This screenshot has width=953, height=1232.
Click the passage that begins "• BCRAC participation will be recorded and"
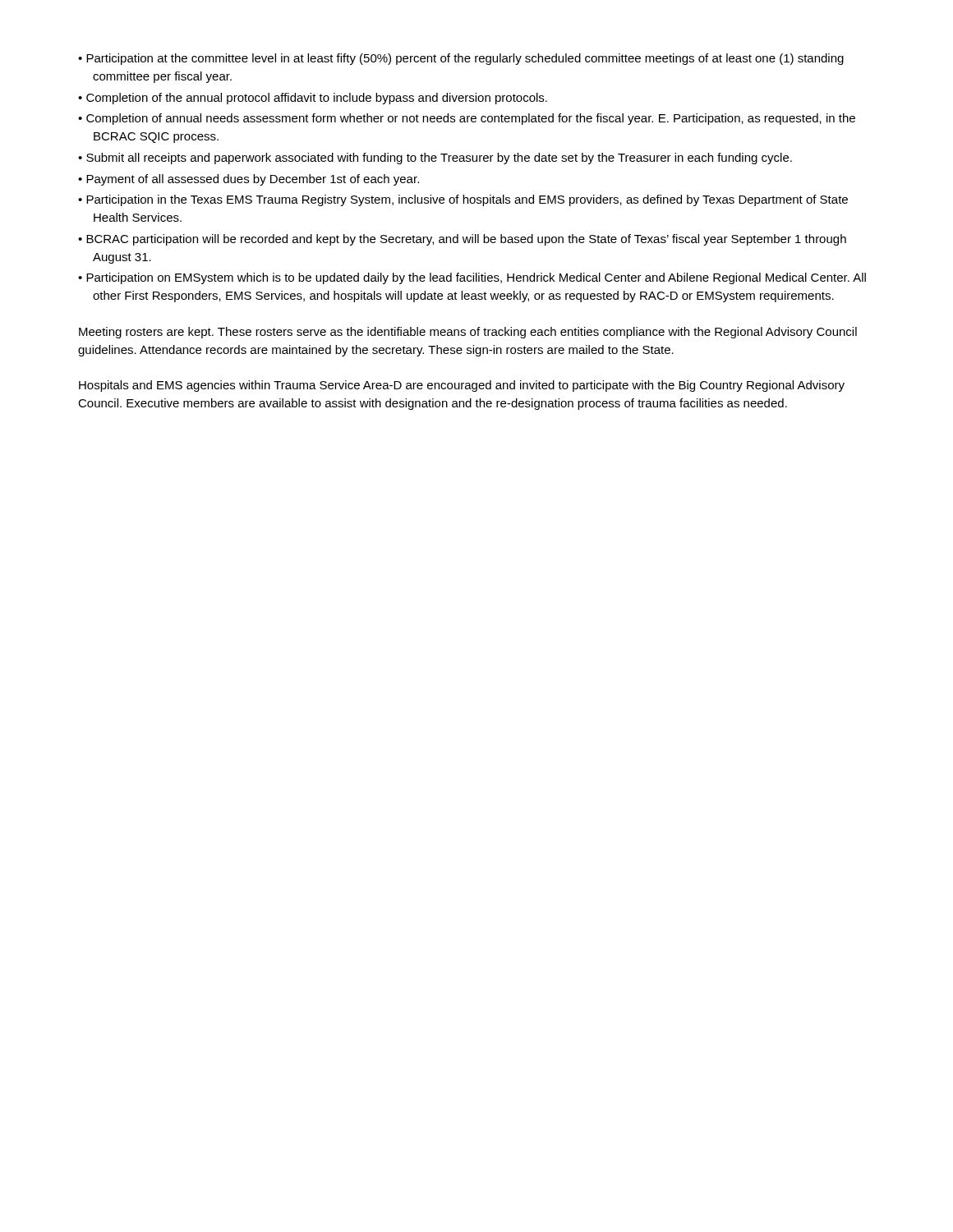point(462,247)
